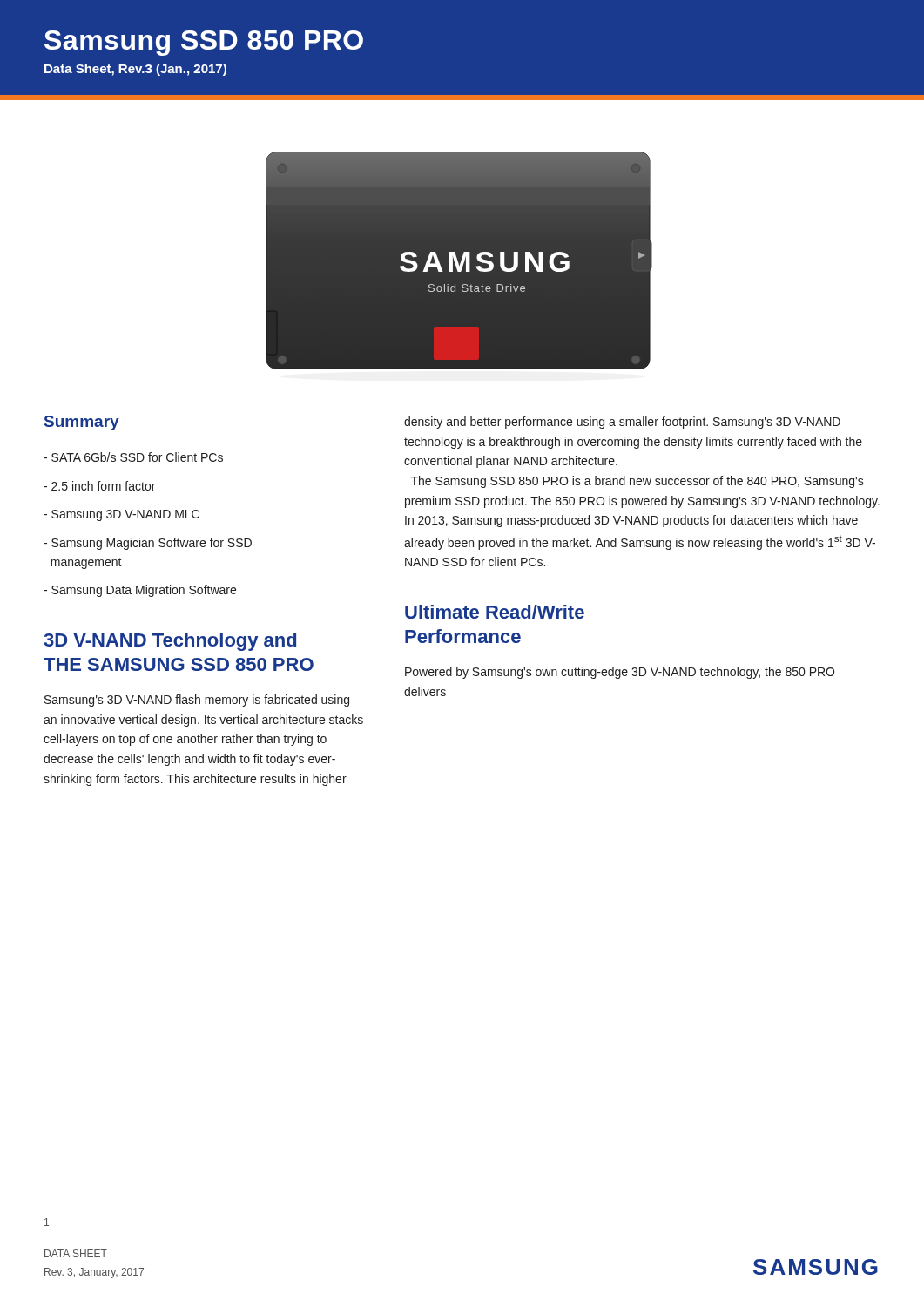Where is the passage that starts "SATA 6Gb/s SSD for Client"?
The image size is (924, 1307).
coord(133,457)
